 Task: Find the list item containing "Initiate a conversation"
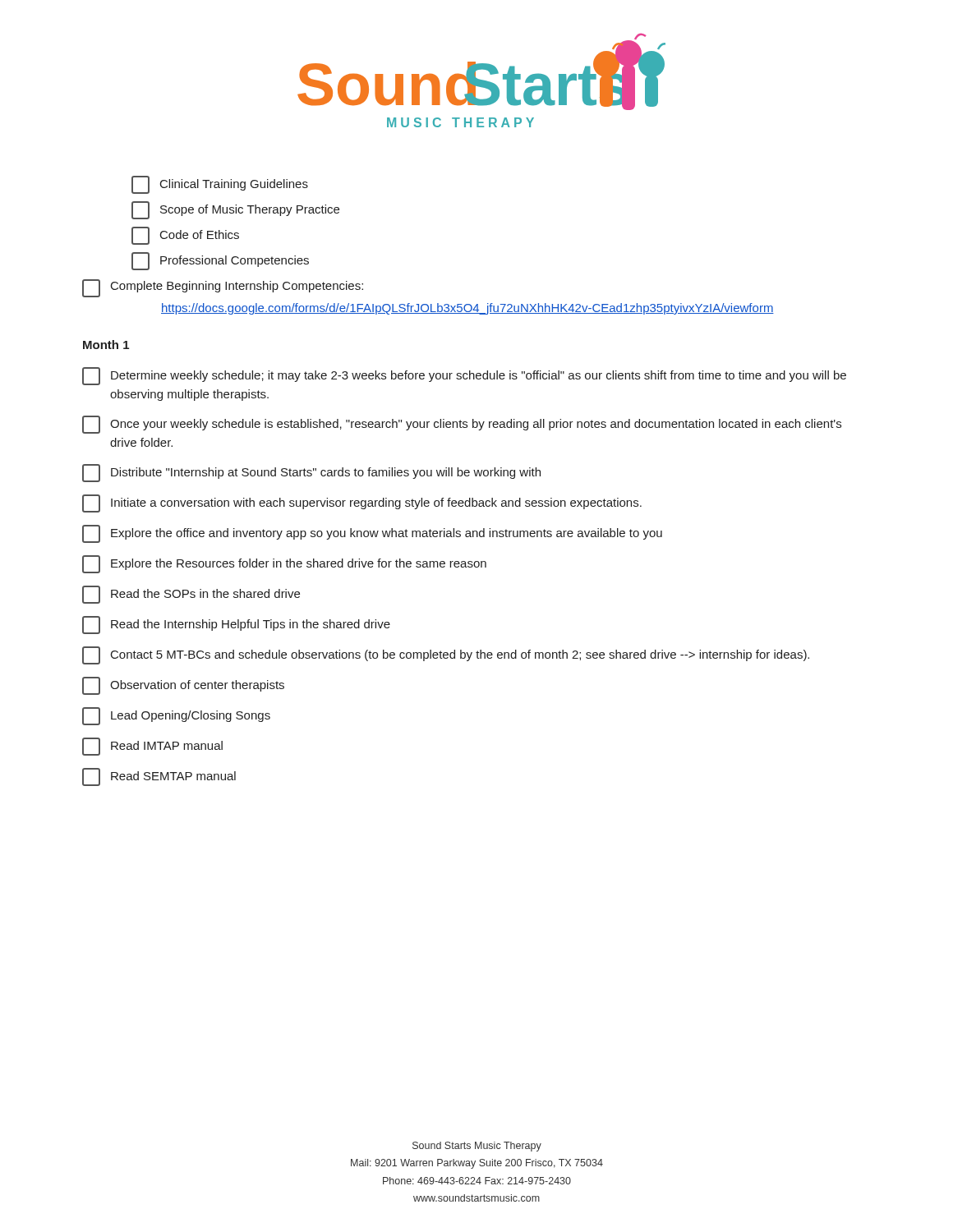(476, 503)
